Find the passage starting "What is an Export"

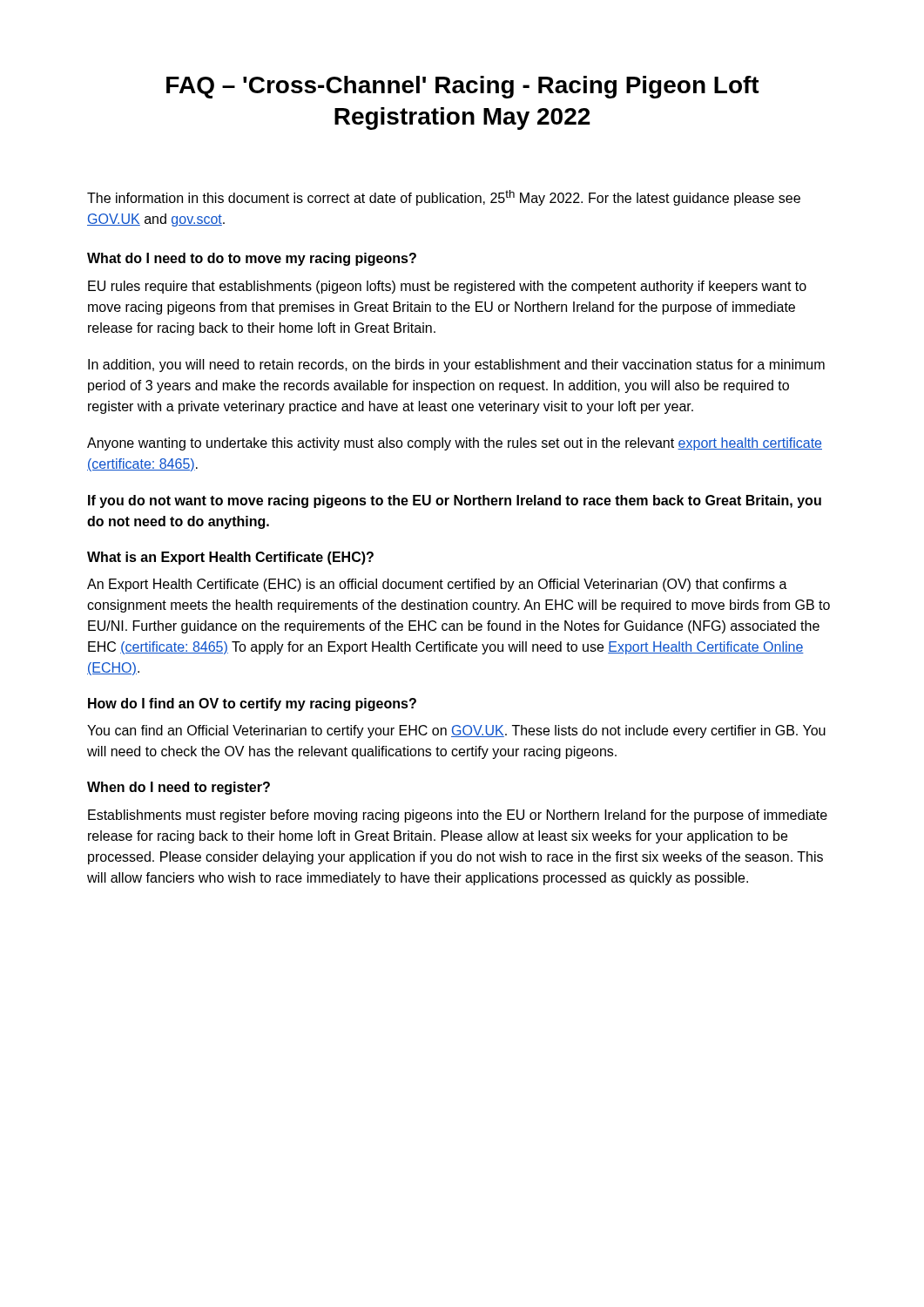point(231,557)
